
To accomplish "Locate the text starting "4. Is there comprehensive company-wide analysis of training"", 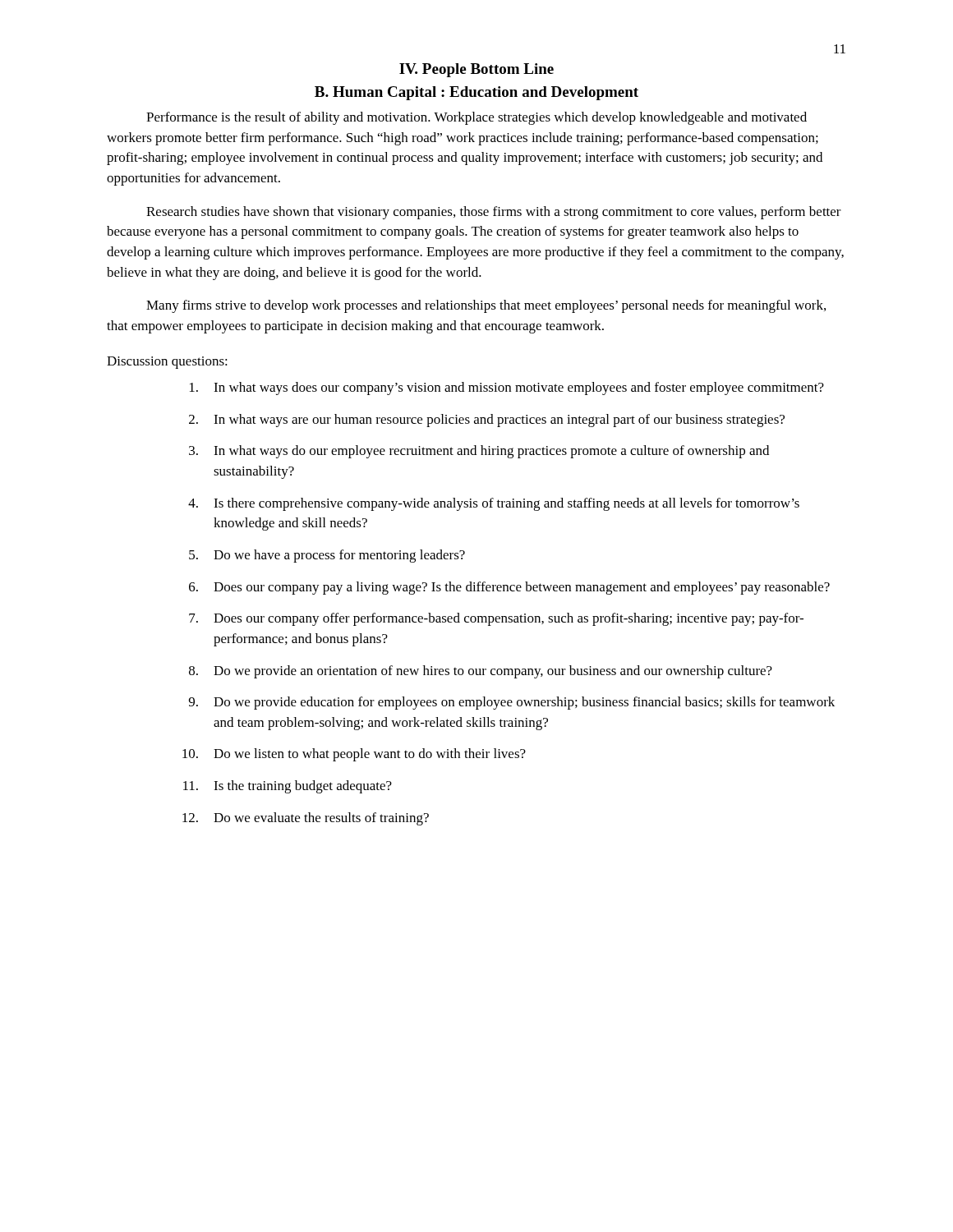I will coord(501,514).
